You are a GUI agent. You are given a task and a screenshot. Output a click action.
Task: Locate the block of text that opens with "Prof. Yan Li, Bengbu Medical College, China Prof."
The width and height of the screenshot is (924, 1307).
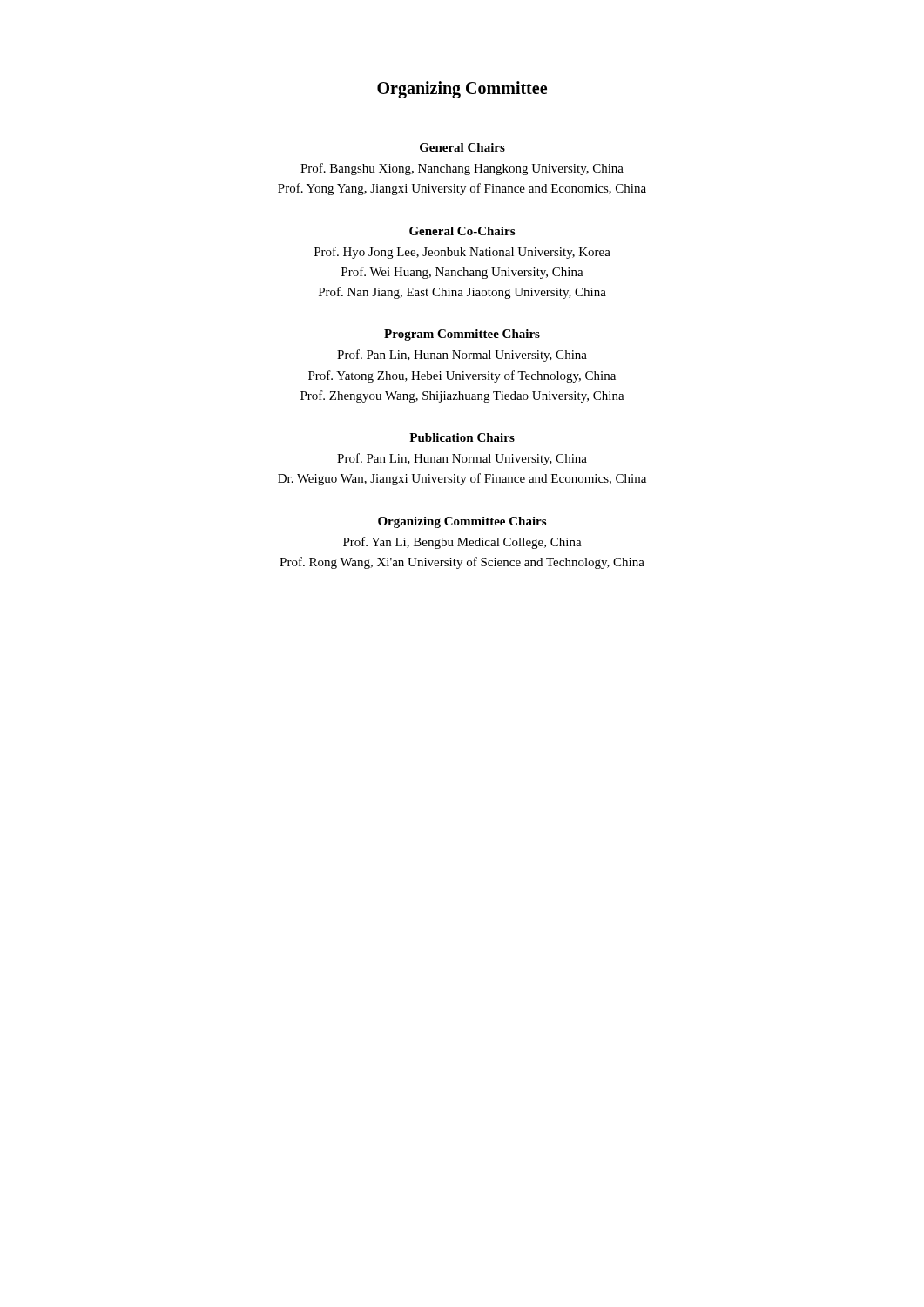pyautogui.click(x=462, y=552)
